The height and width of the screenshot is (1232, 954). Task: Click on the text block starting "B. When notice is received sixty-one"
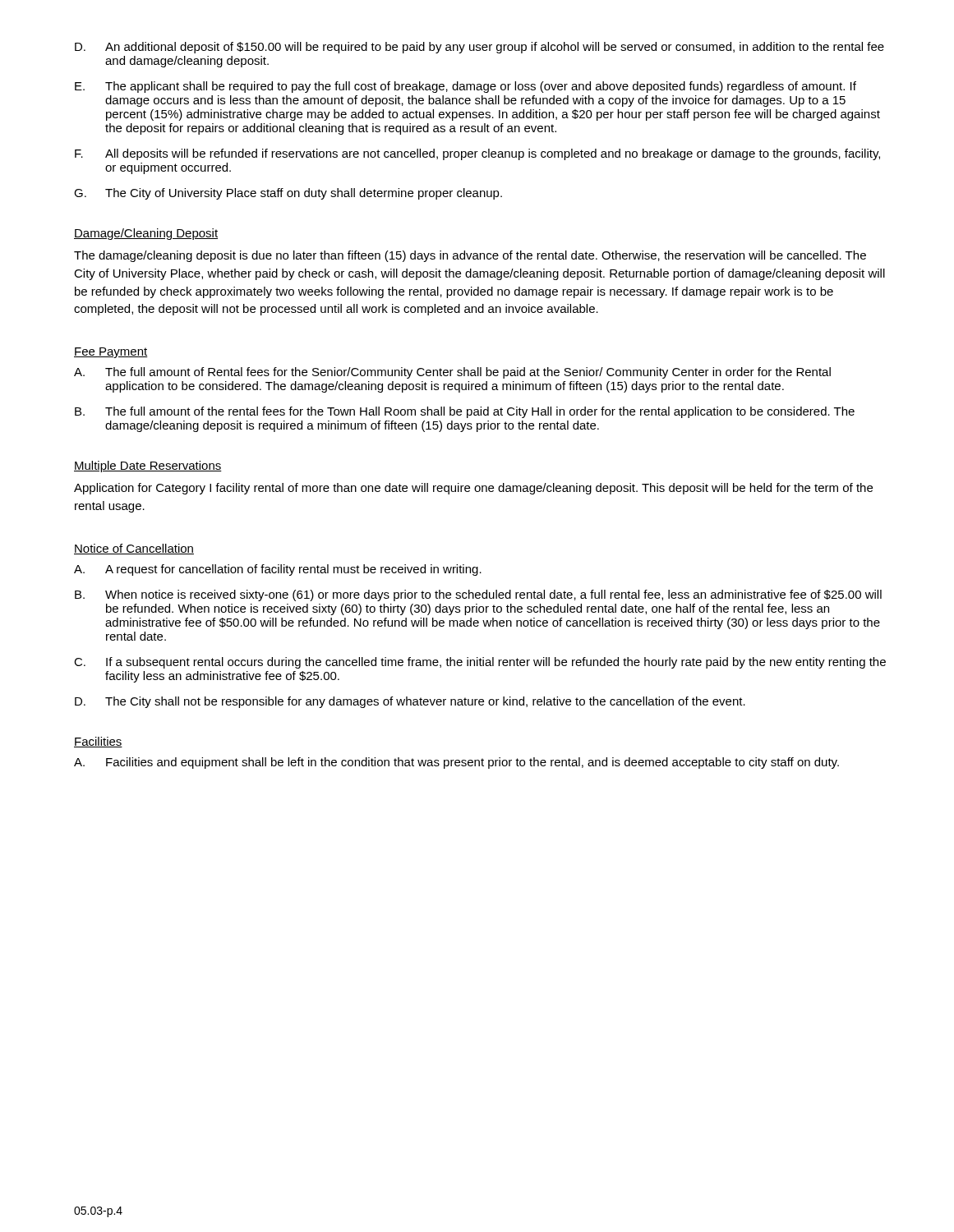point(481,615)
